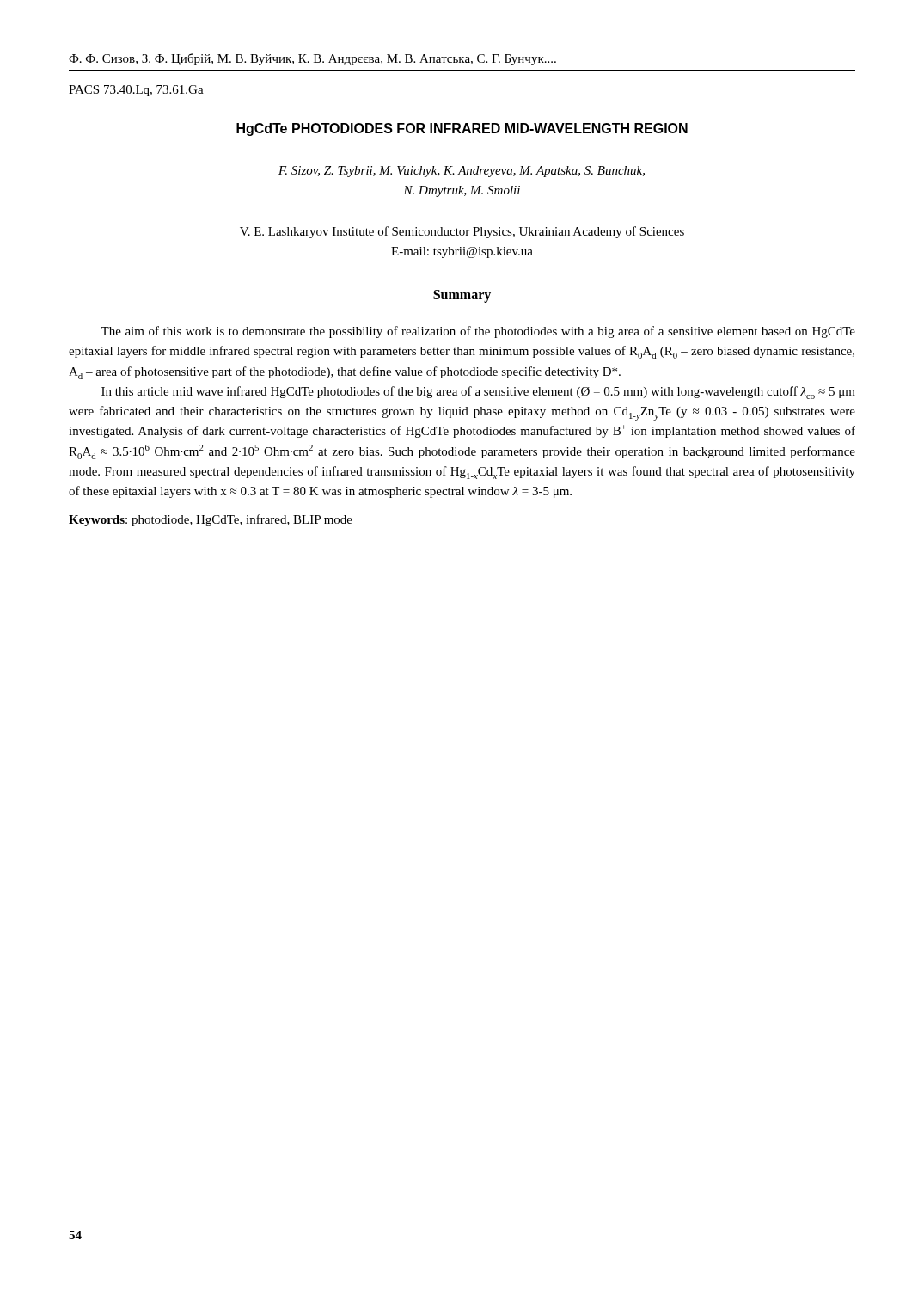Image resolution: width=924 pixels, height=1290 pixels.
Task: Find the block on this page that starts "F. Sizov, Z. Tsybrii, M. Vuichyk,"
Action: click(462, 180)
